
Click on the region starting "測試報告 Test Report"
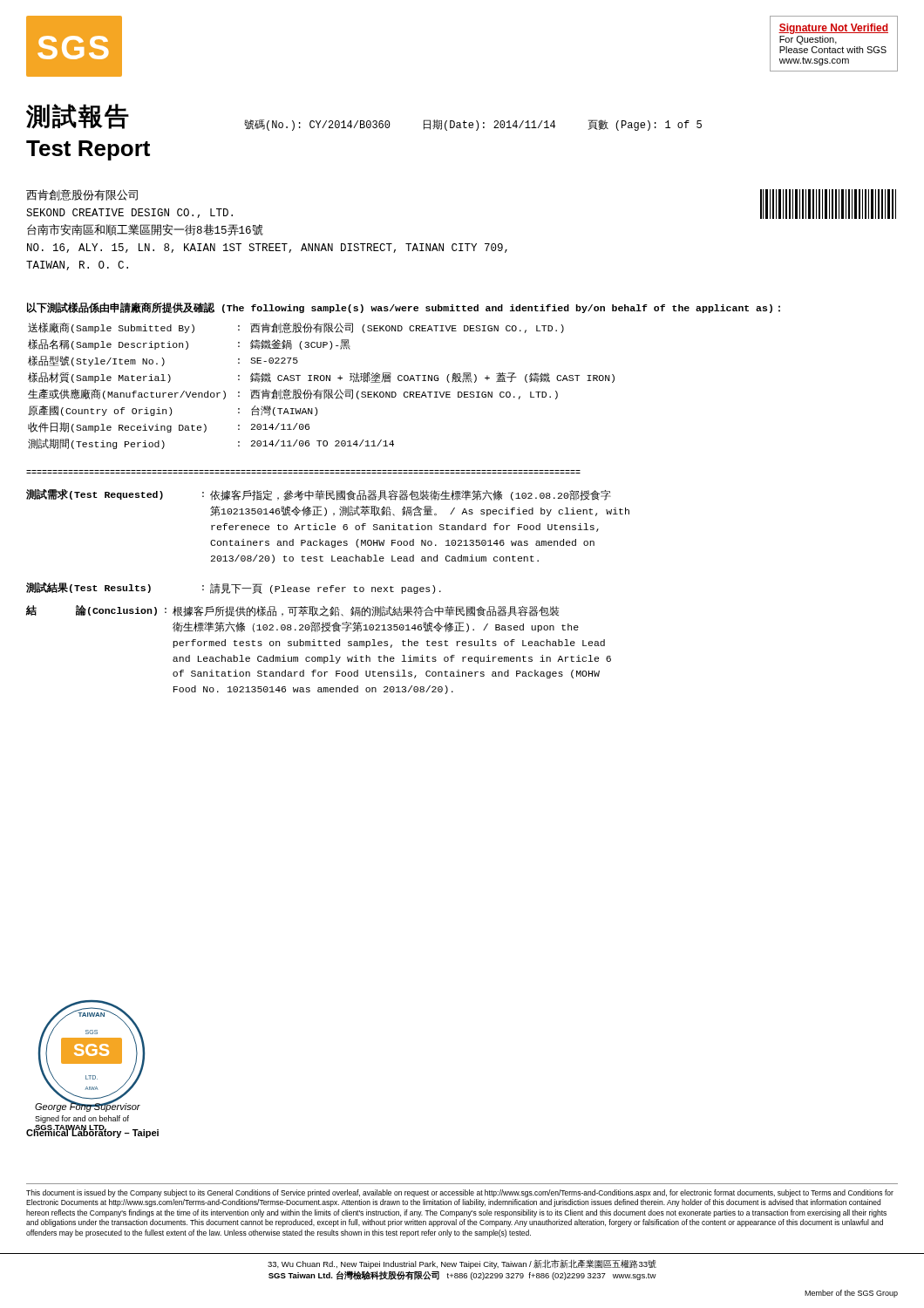pos(88,131)
